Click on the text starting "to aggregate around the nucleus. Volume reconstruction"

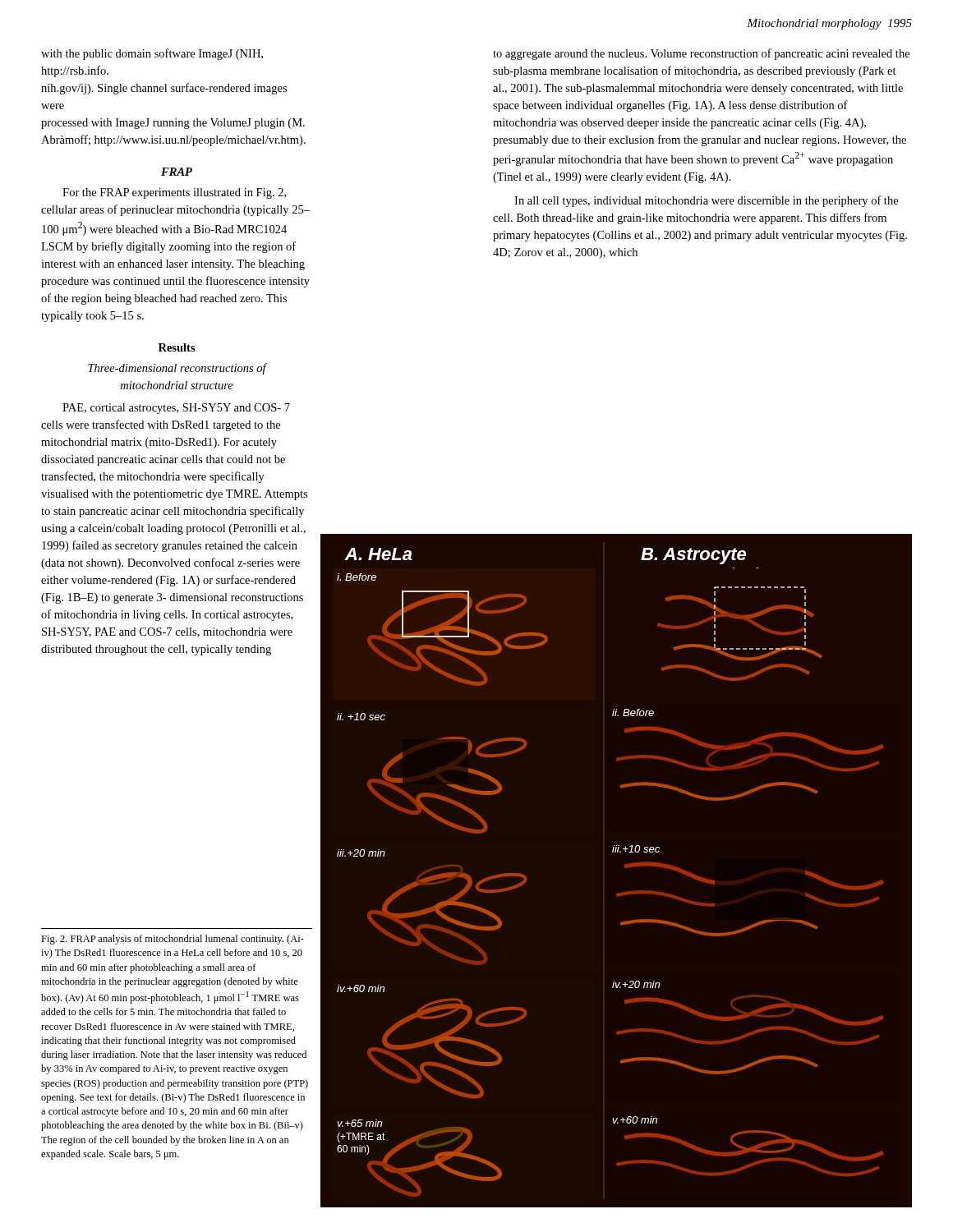702,153
